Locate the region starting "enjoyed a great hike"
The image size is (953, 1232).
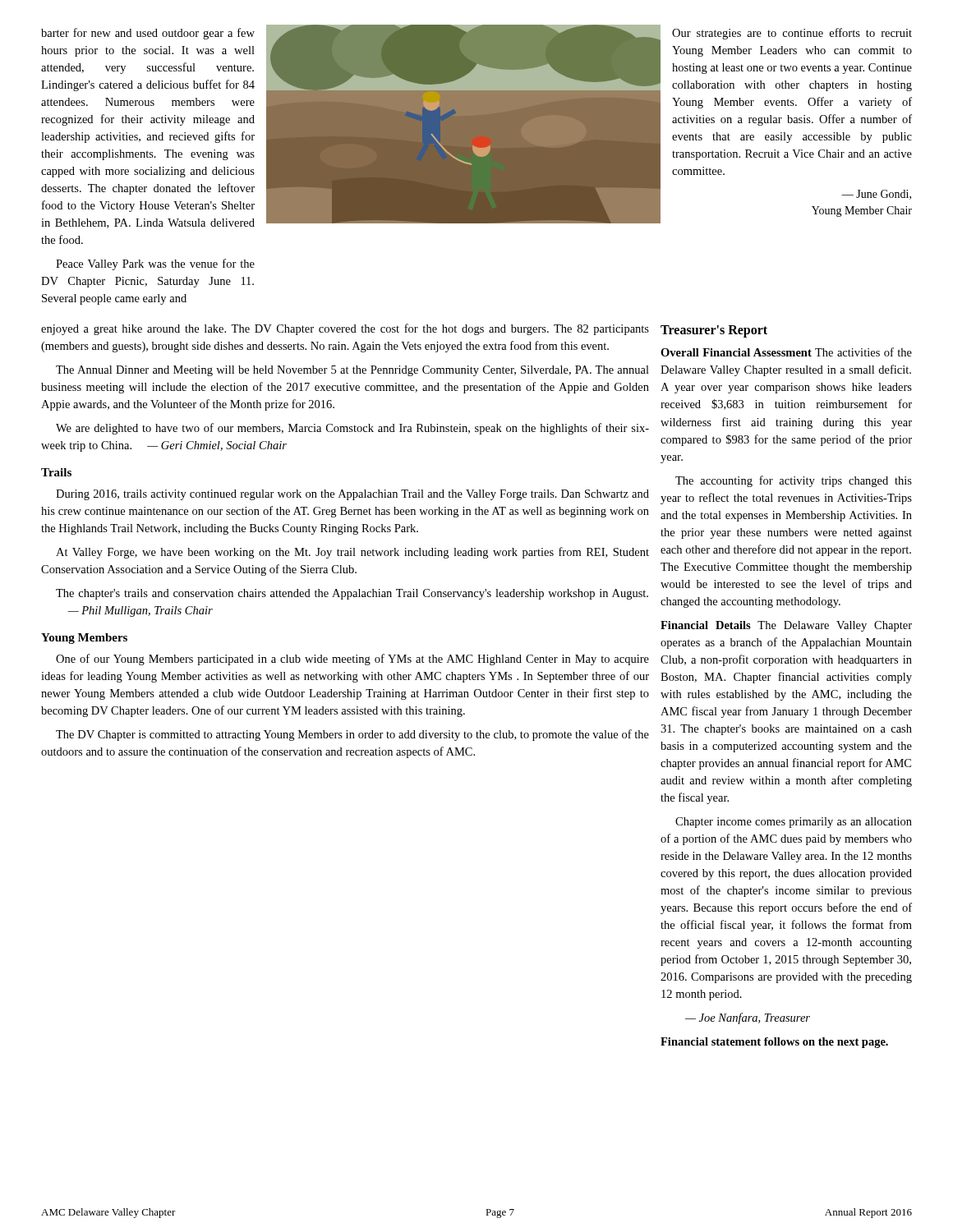[345, 388]
